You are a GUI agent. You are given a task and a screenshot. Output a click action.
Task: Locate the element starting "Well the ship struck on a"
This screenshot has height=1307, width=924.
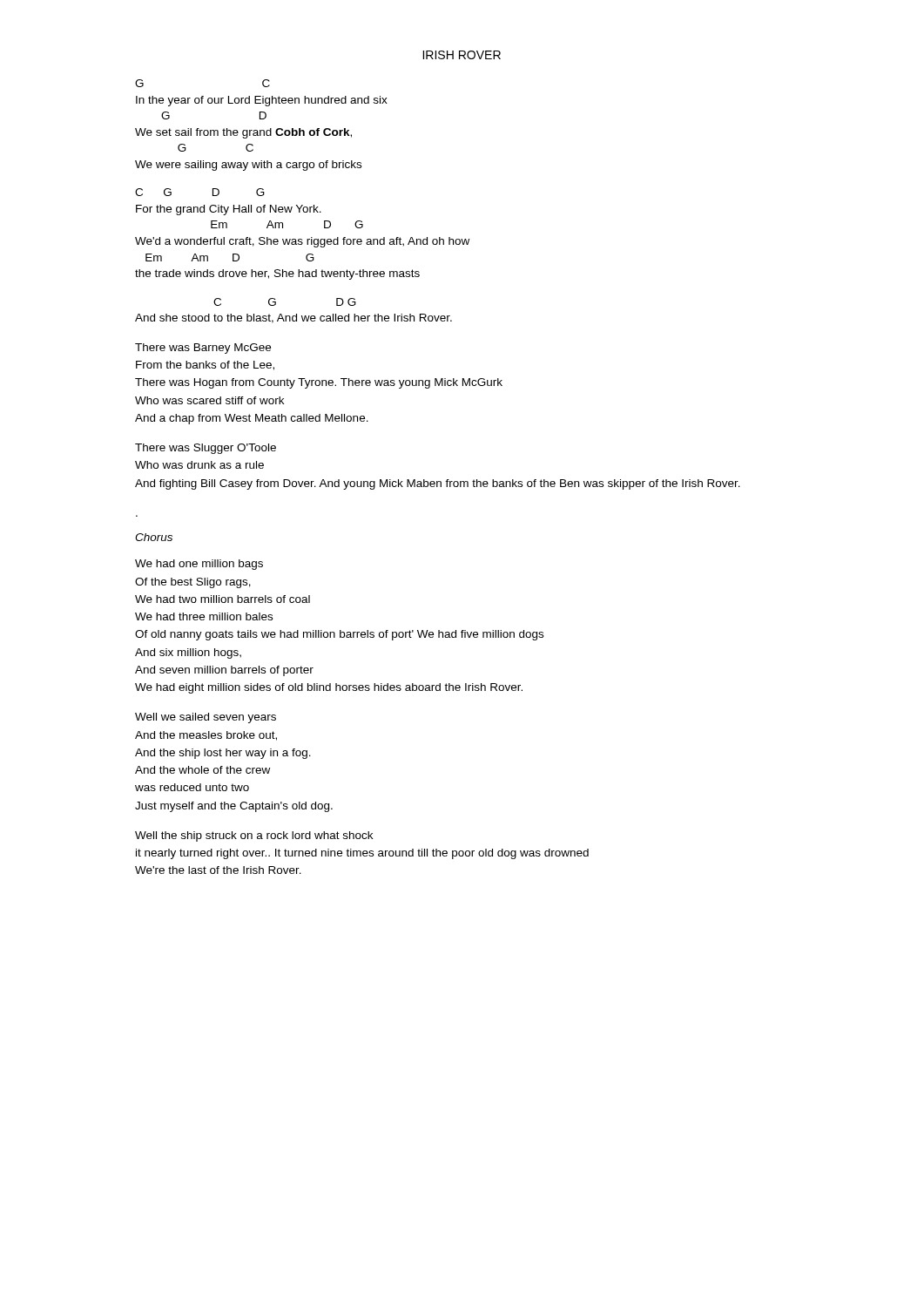(362, 853)
